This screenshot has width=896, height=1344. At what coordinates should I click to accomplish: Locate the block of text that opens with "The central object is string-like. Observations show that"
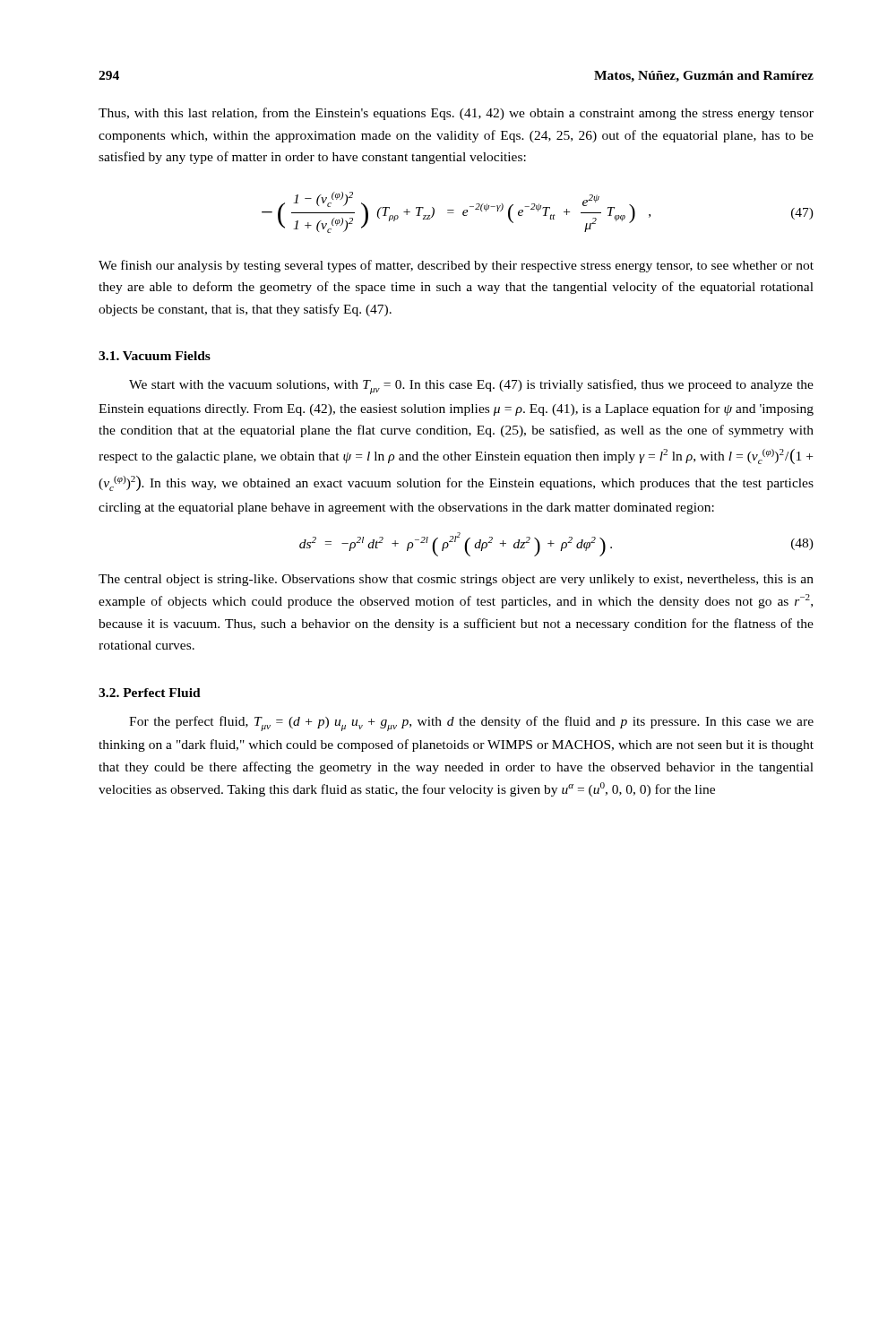(x=456, y=611)
